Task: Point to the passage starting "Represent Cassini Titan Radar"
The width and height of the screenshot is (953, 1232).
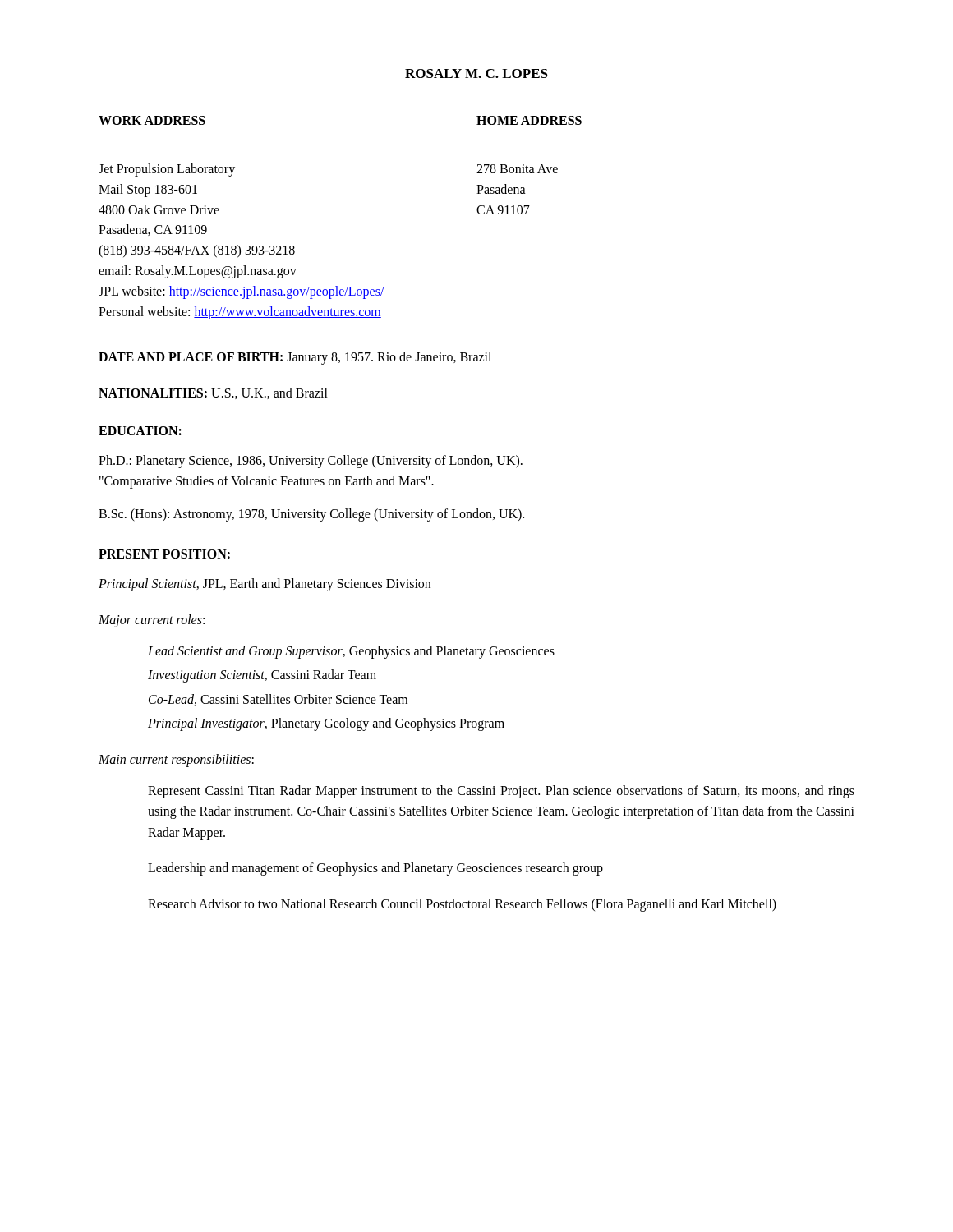Action: coord(501,811)
